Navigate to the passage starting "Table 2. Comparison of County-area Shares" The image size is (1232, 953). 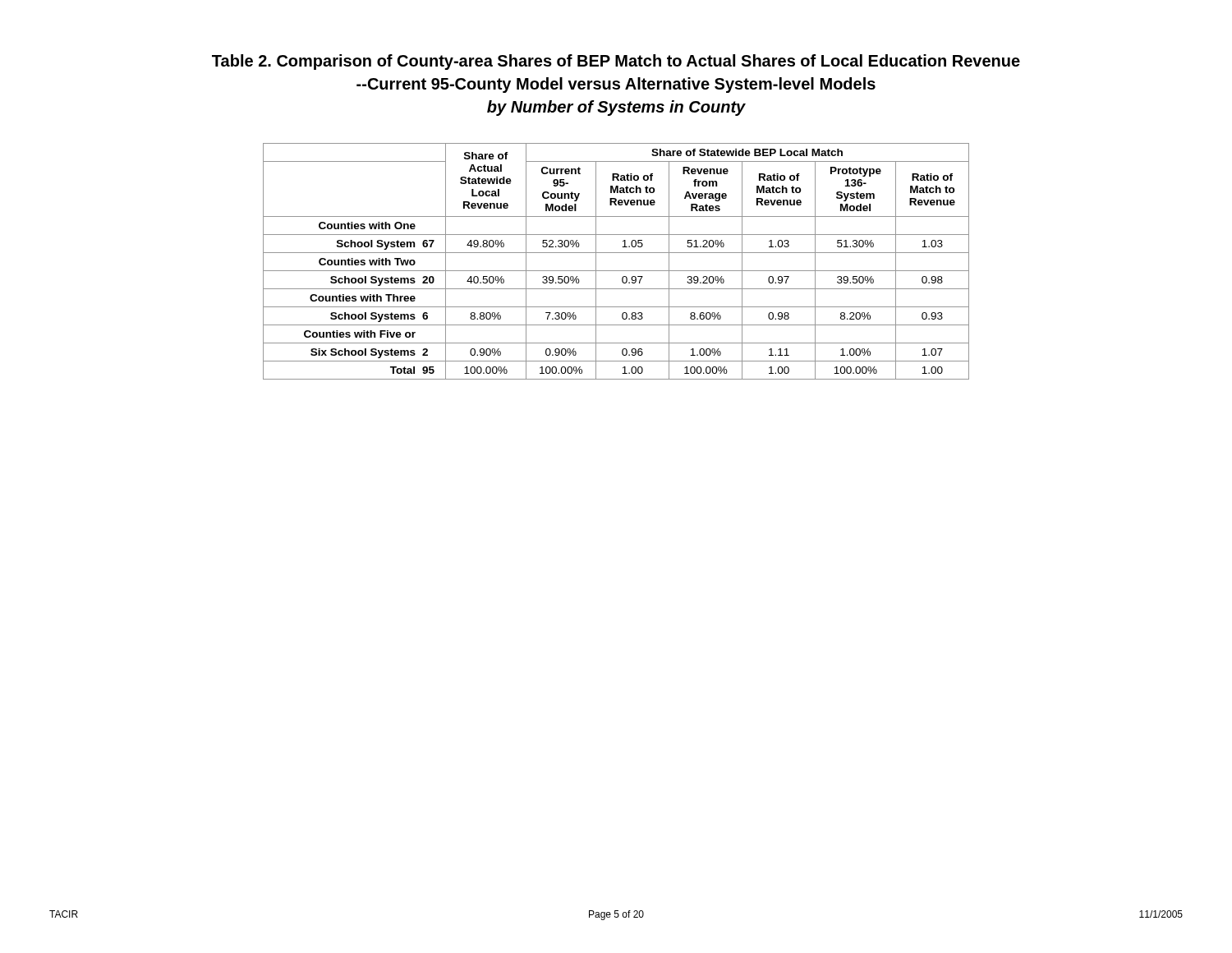tap(616, 84)
